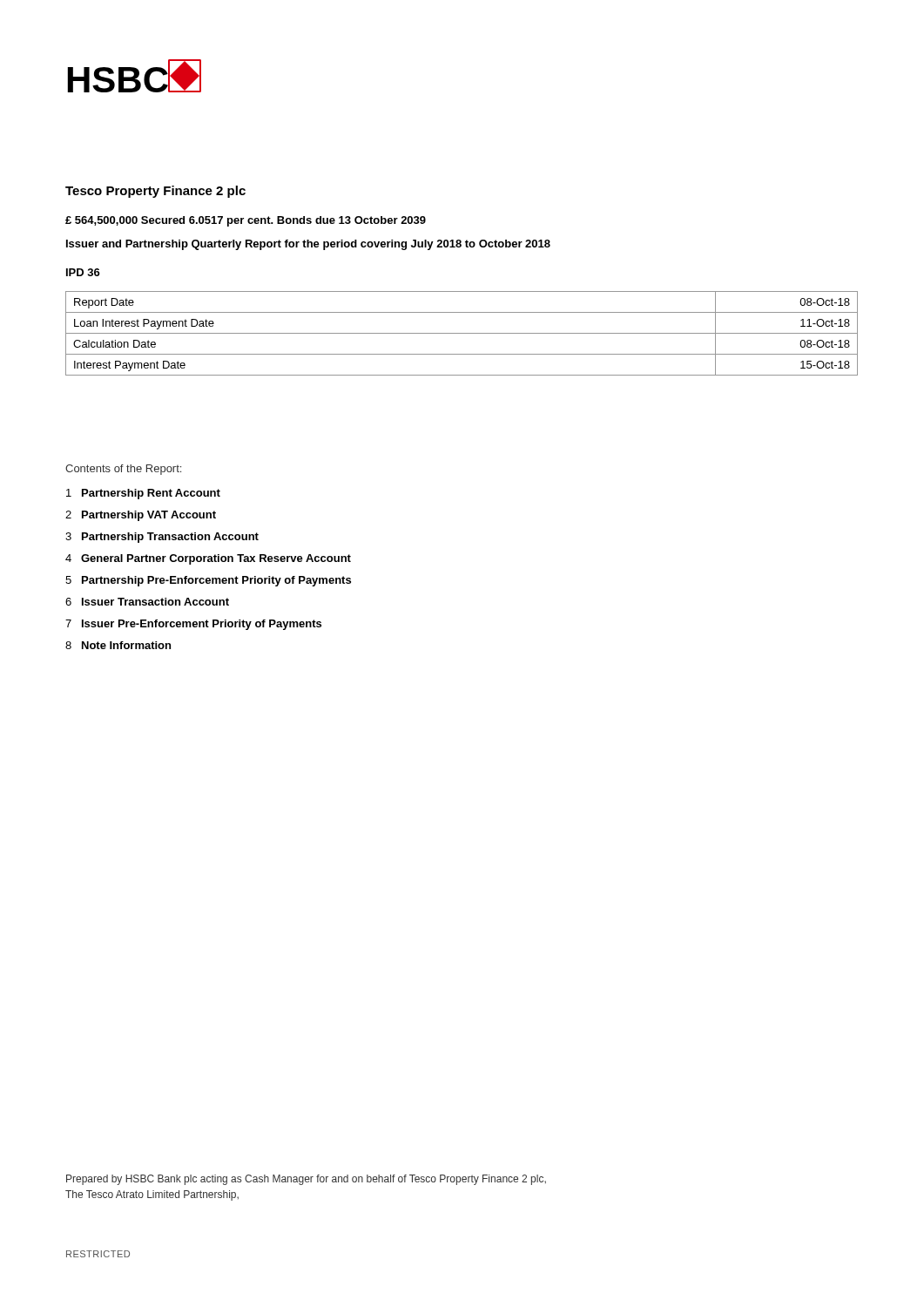
Task: Locate the table with the text "Loan Interest Payment"
Action: pyautogui.click(x=462, y=333)
